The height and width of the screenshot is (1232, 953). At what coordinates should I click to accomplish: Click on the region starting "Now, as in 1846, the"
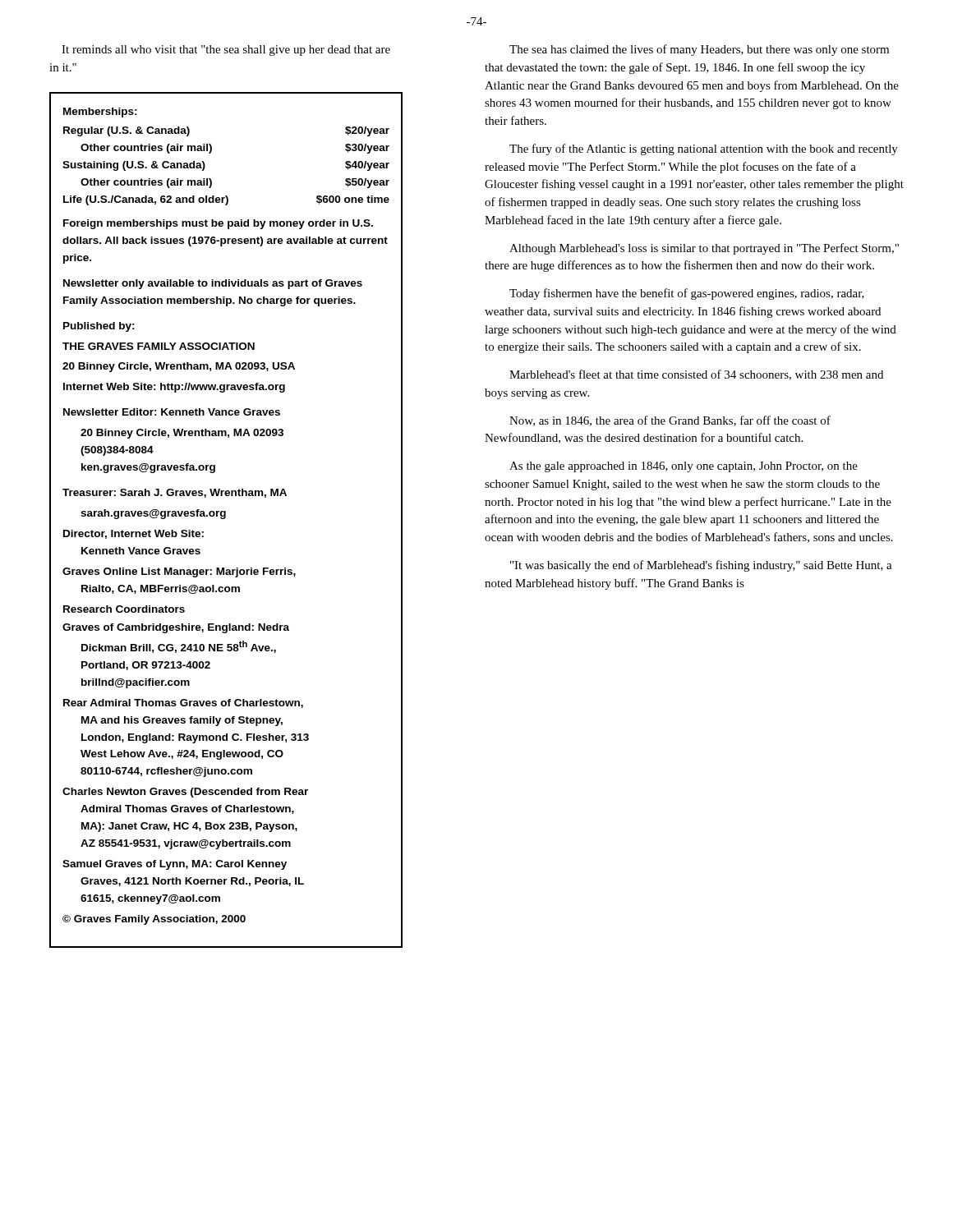(x=658, y=429)
